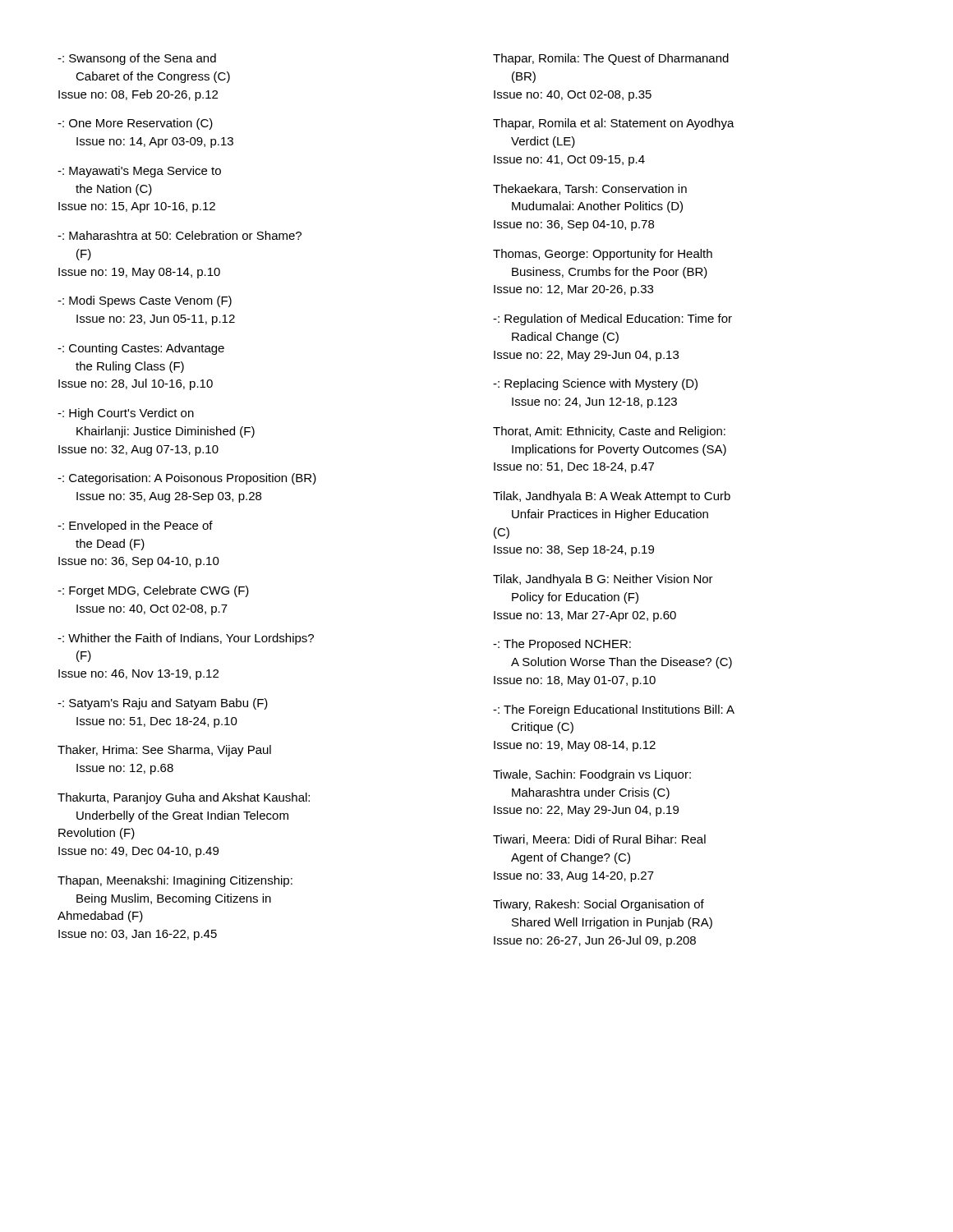Screen dimensions: 1232x953
Task: Point to the block starting "-: Replacing Science with Mystery (D) Issue no:"
Action: coord(596,392)
